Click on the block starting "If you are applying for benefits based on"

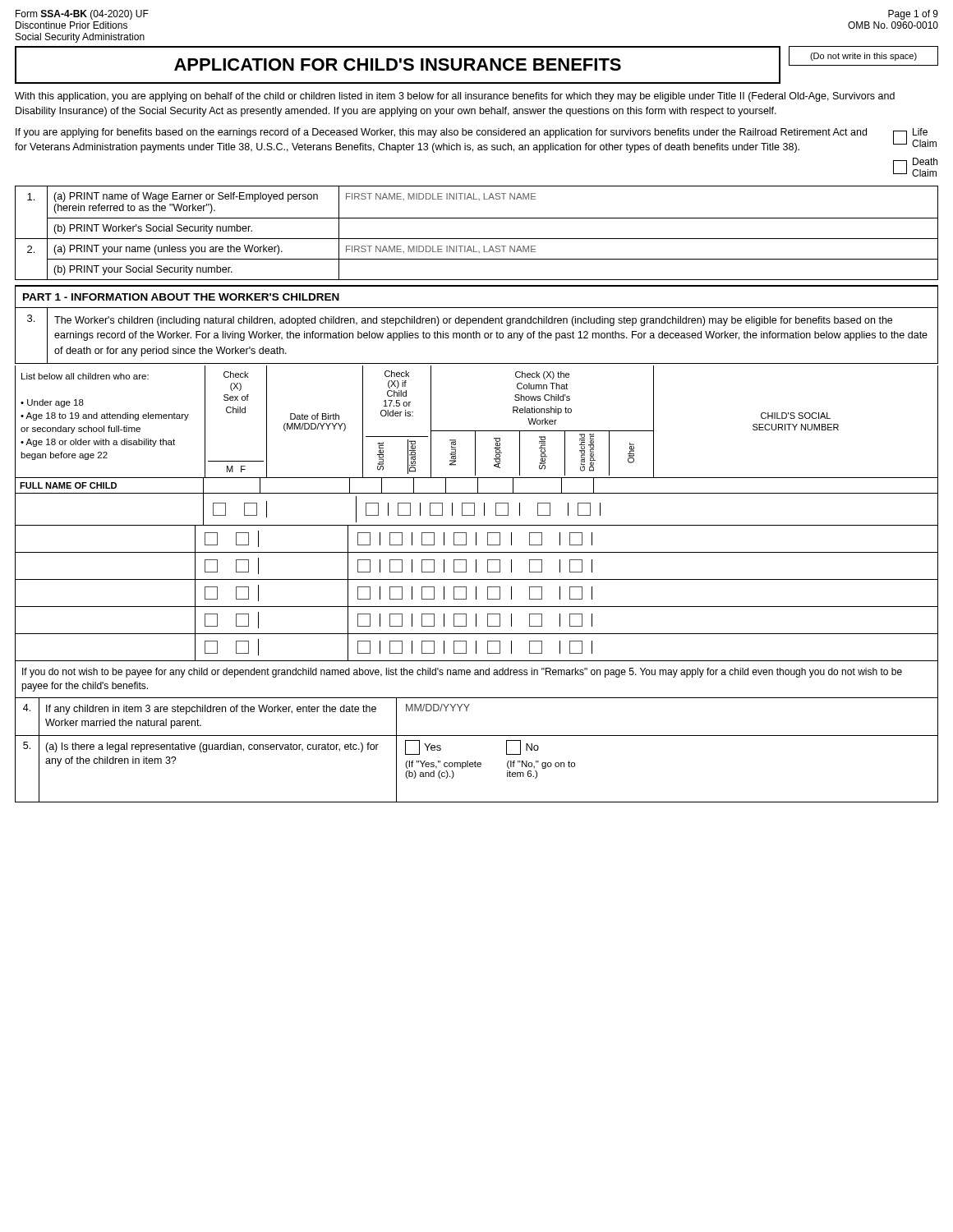tap(441, 140)
